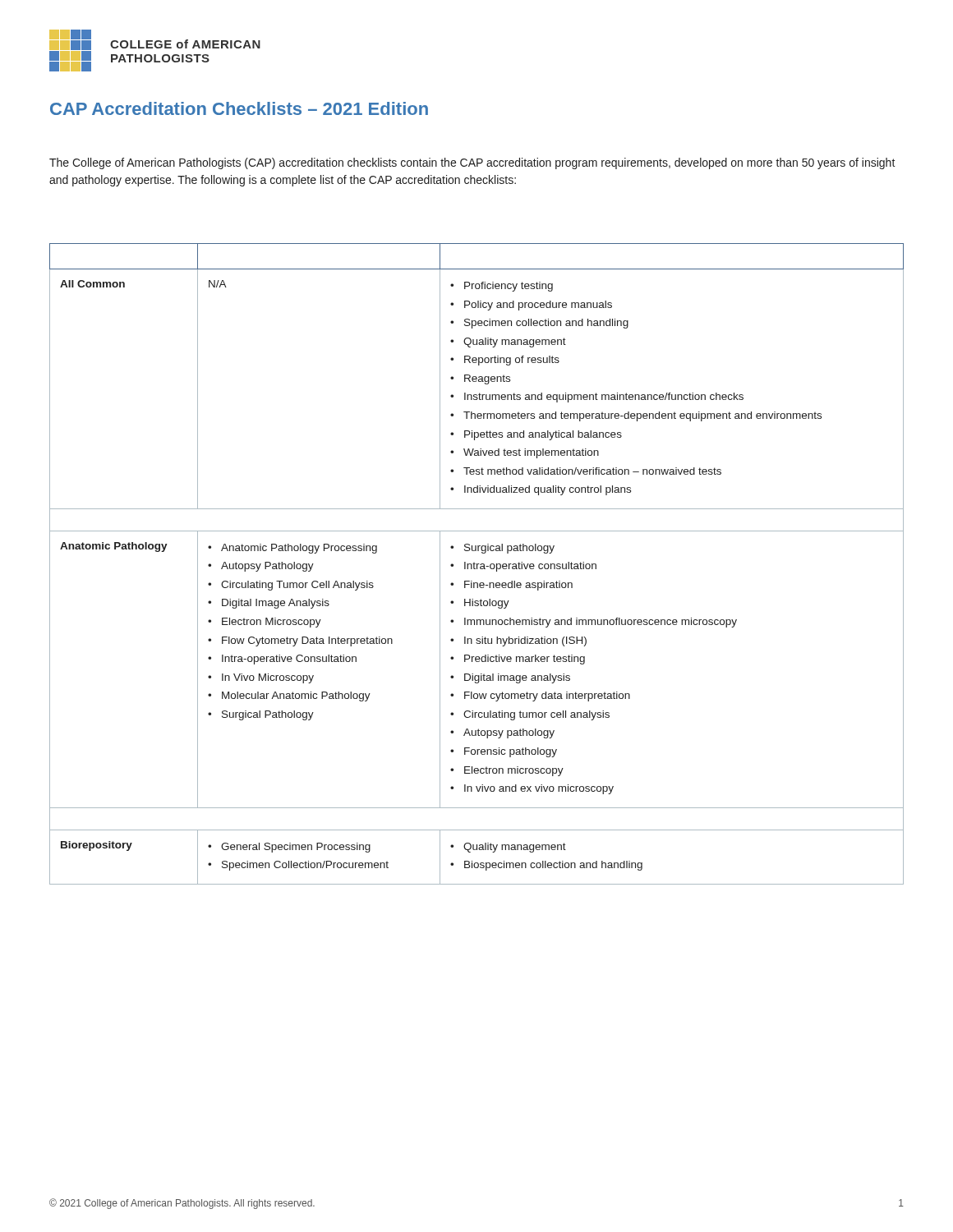Click on the text block with the text "The College of"
Viewport: 953px width, 1232px height.
(x=472, y=171)
